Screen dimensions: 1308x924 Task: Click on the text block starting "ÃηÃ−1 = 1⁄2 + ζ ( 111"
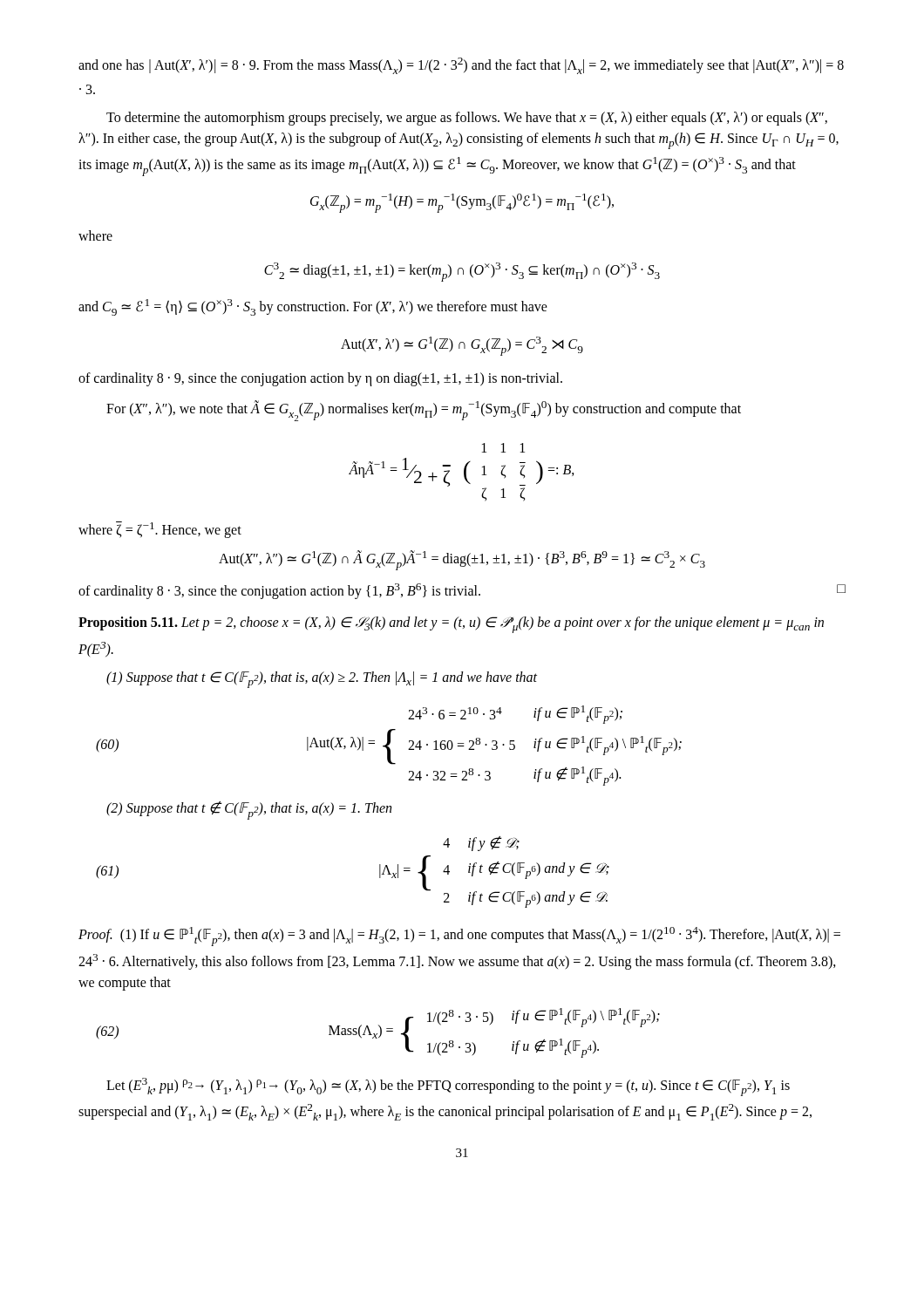[462, 471]
